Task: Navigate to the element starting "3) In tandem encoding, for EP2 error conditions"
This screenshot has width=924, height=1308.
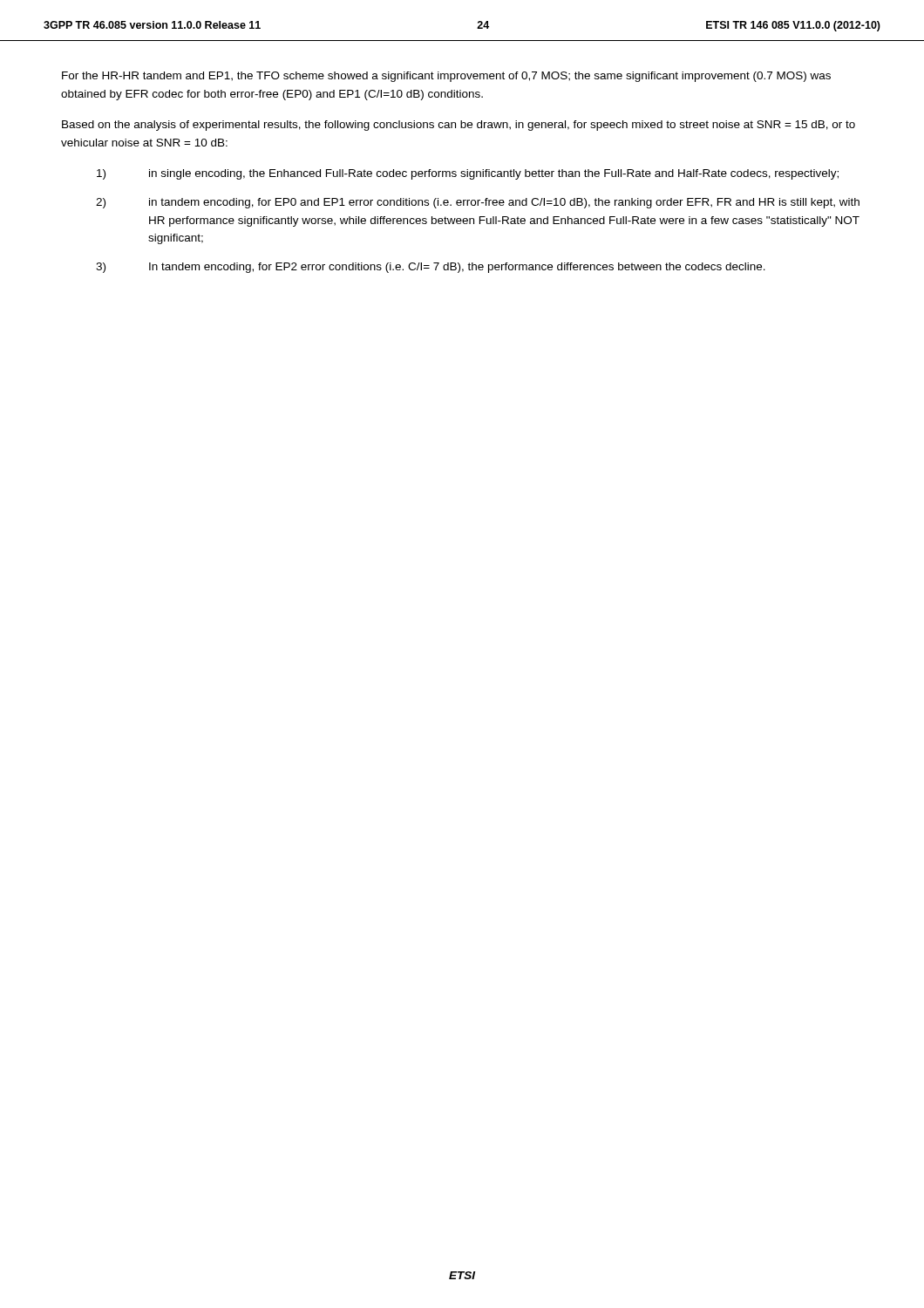Action: [x=462, y=268]
